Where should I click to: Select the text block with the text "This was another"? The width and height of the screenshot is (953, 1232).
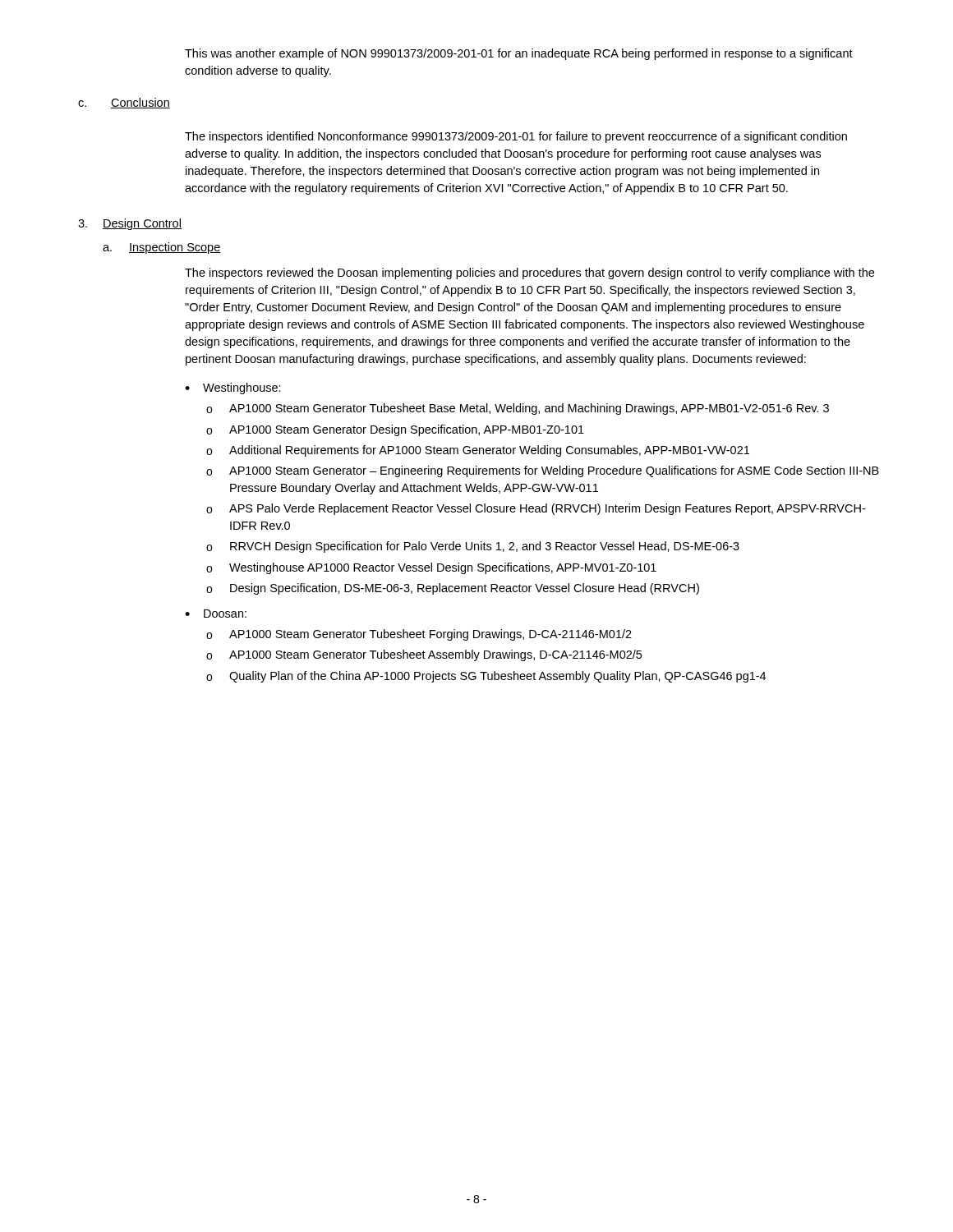[x=519, y=62]
